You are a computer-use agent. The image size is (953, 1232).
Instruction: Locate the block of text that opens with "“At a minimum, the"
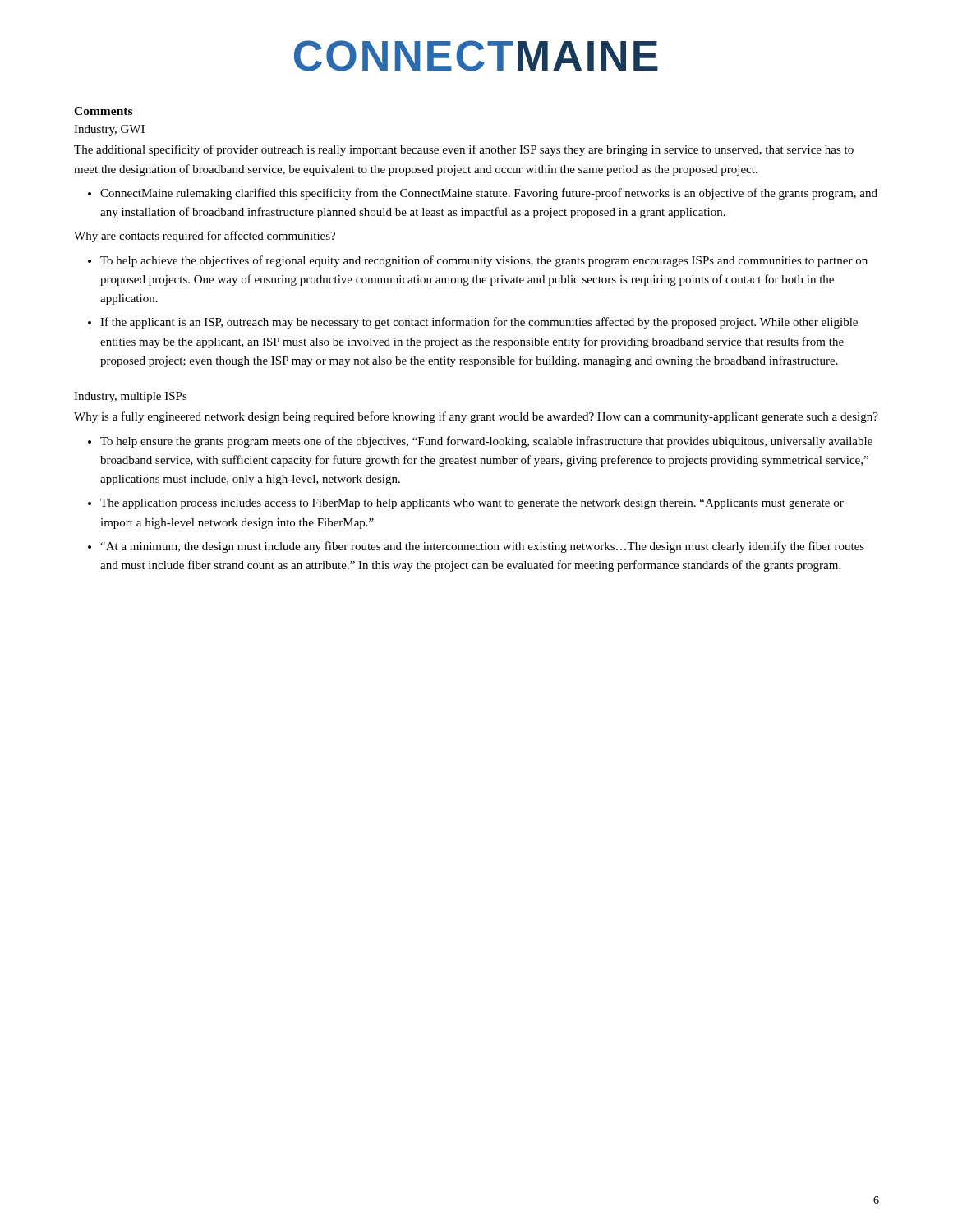(x=482, y=556)
